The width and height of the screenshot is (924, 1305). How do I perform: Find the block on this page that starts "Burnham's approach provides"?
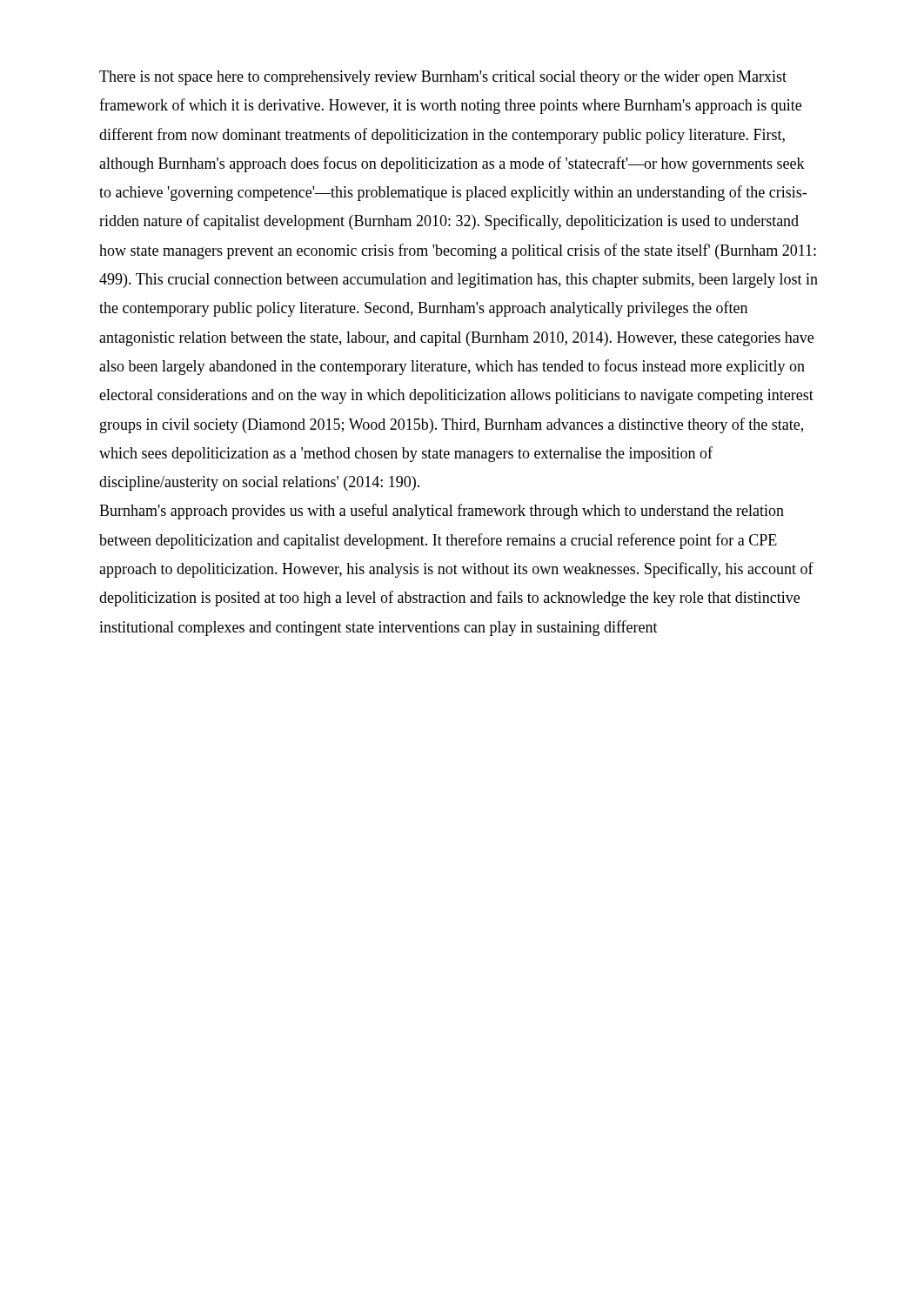pyautogui.click(x=459, y=570)
